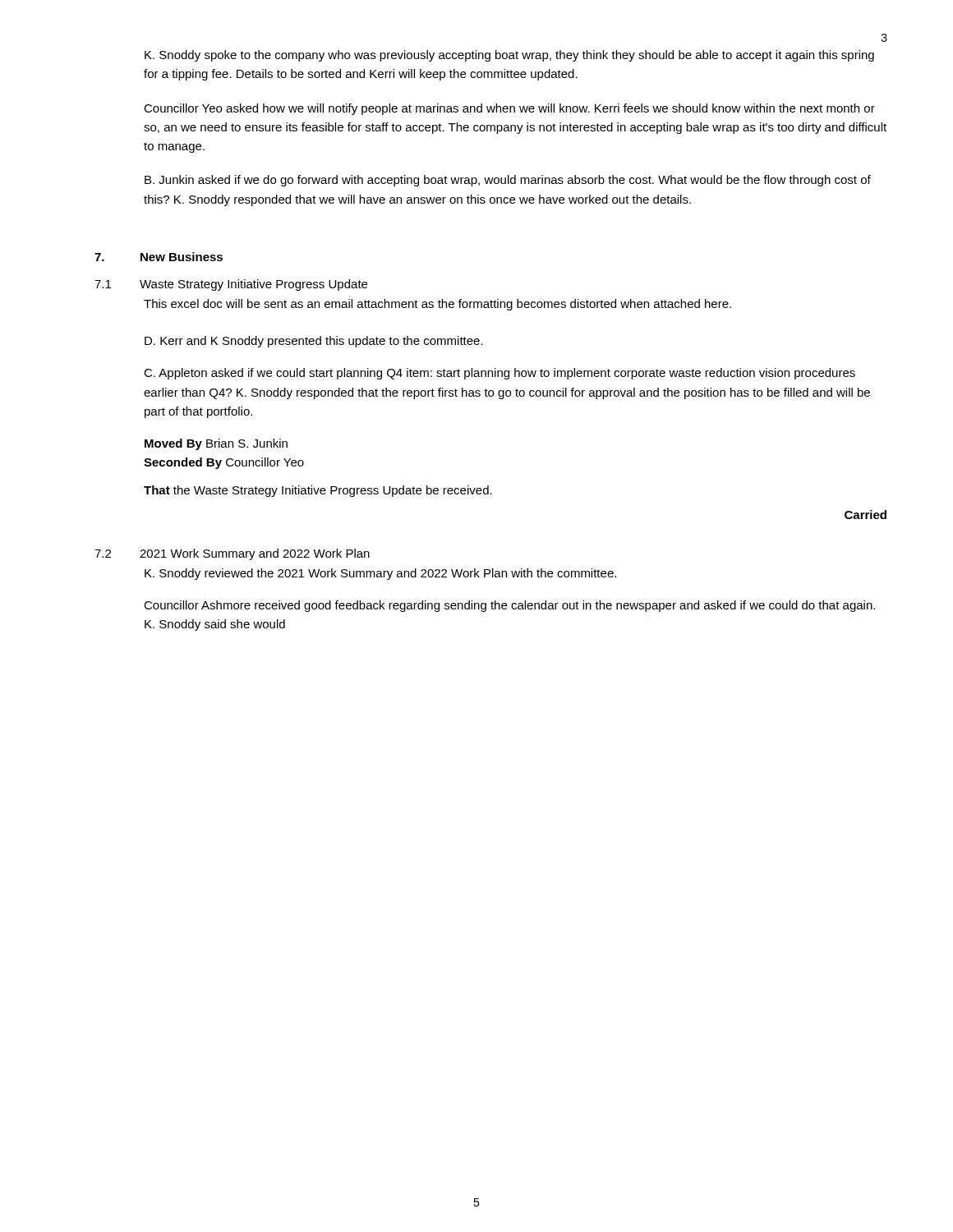Select the text block that reads "Moved By Brian S."

point(224,453)
